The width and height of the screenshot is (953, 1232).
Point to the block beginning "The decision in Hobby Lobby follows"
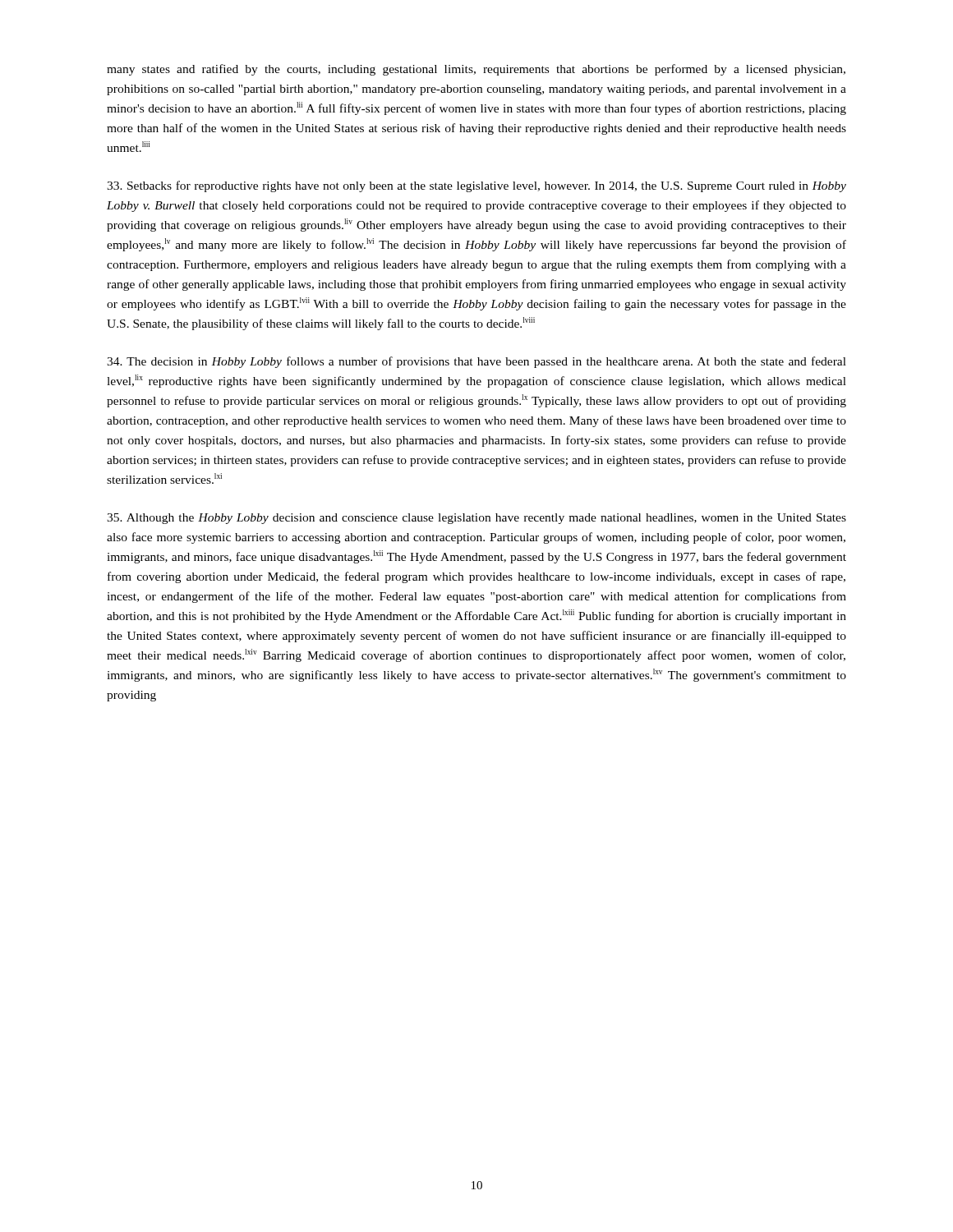coord(476,420)
